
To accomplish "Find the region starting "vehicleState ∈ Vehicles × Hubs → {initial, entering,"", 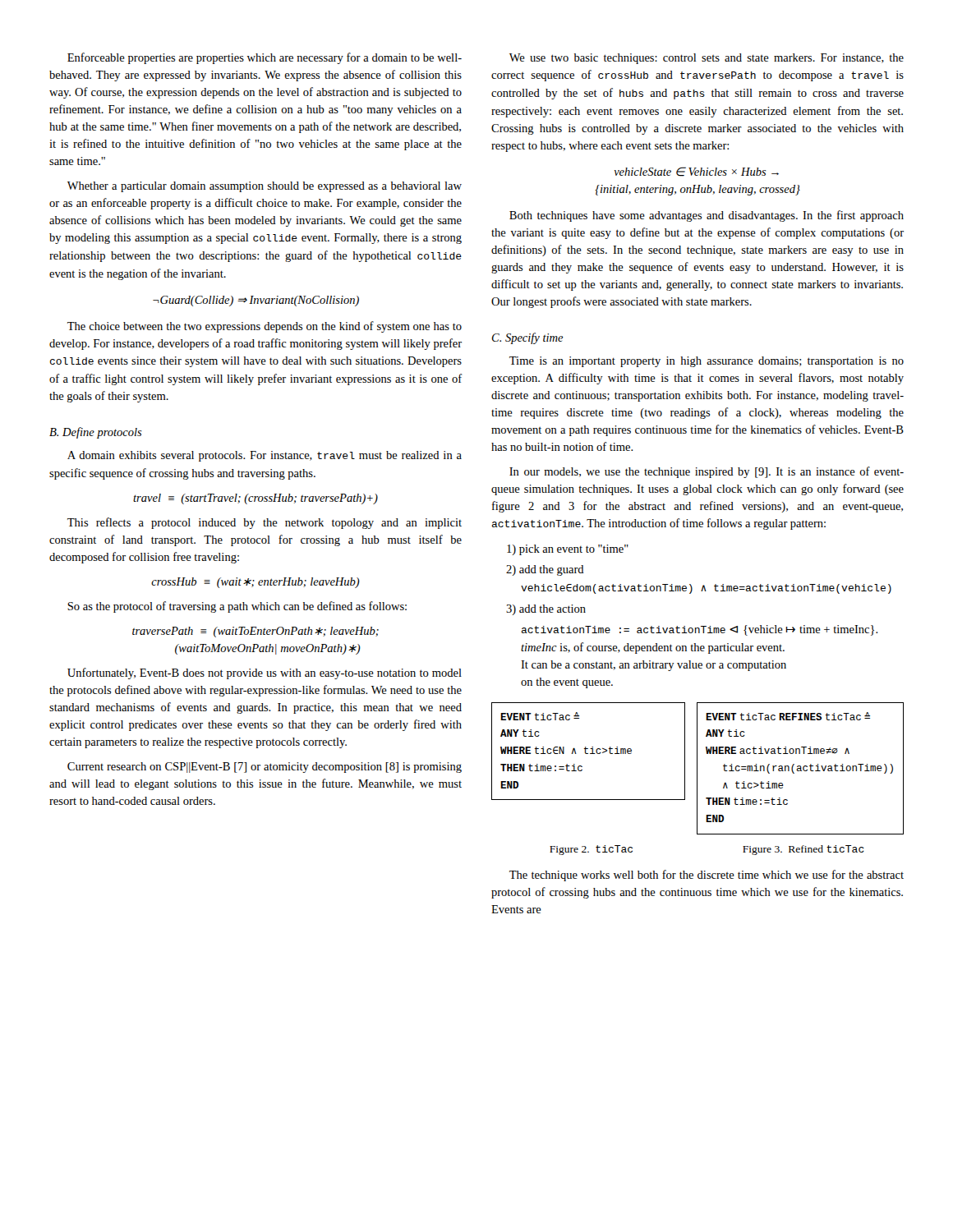I will 698,180.
